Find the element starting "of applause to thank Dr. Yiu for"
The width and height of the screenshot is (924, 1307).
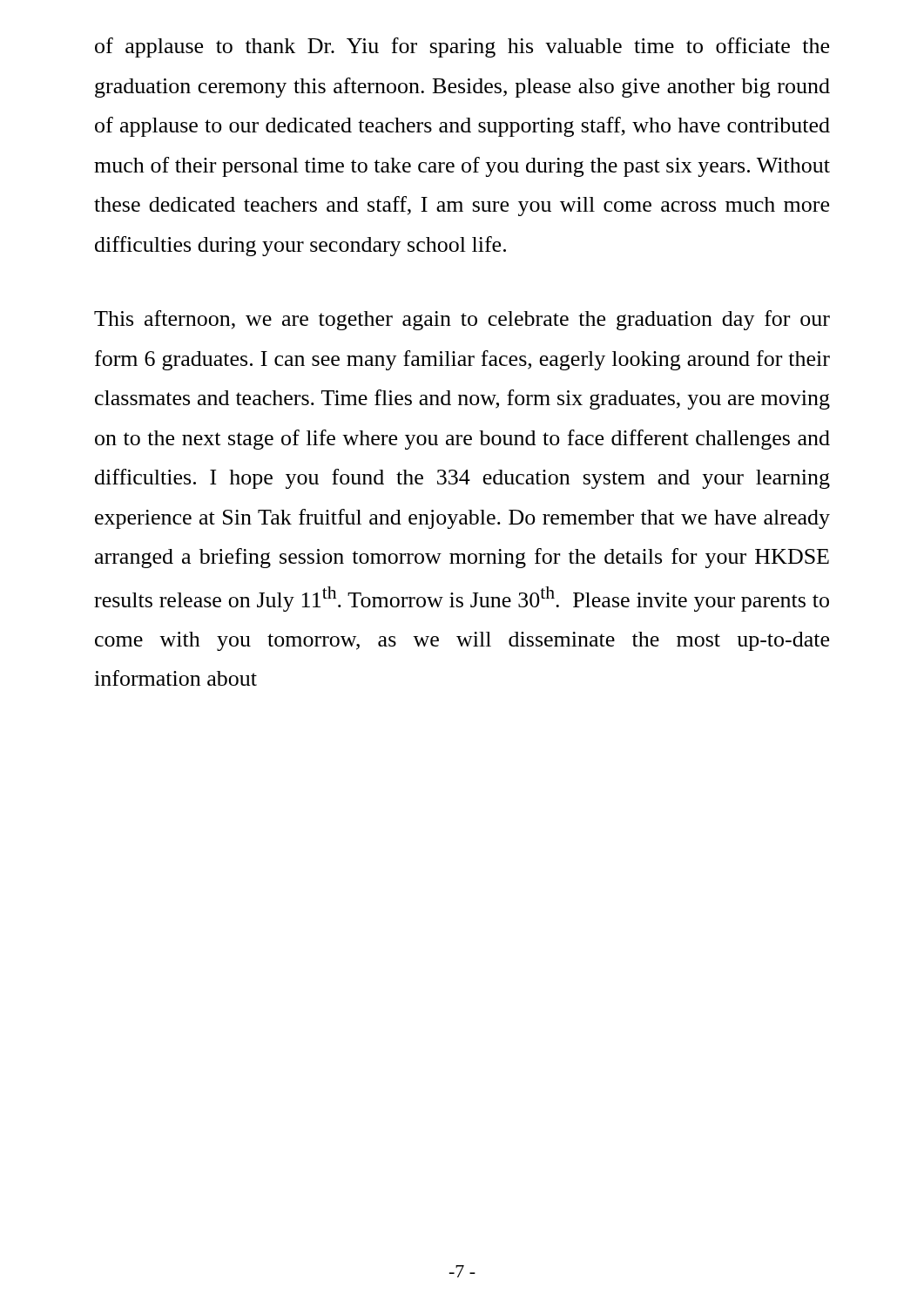pyautogui.click(x=462, y=47)
